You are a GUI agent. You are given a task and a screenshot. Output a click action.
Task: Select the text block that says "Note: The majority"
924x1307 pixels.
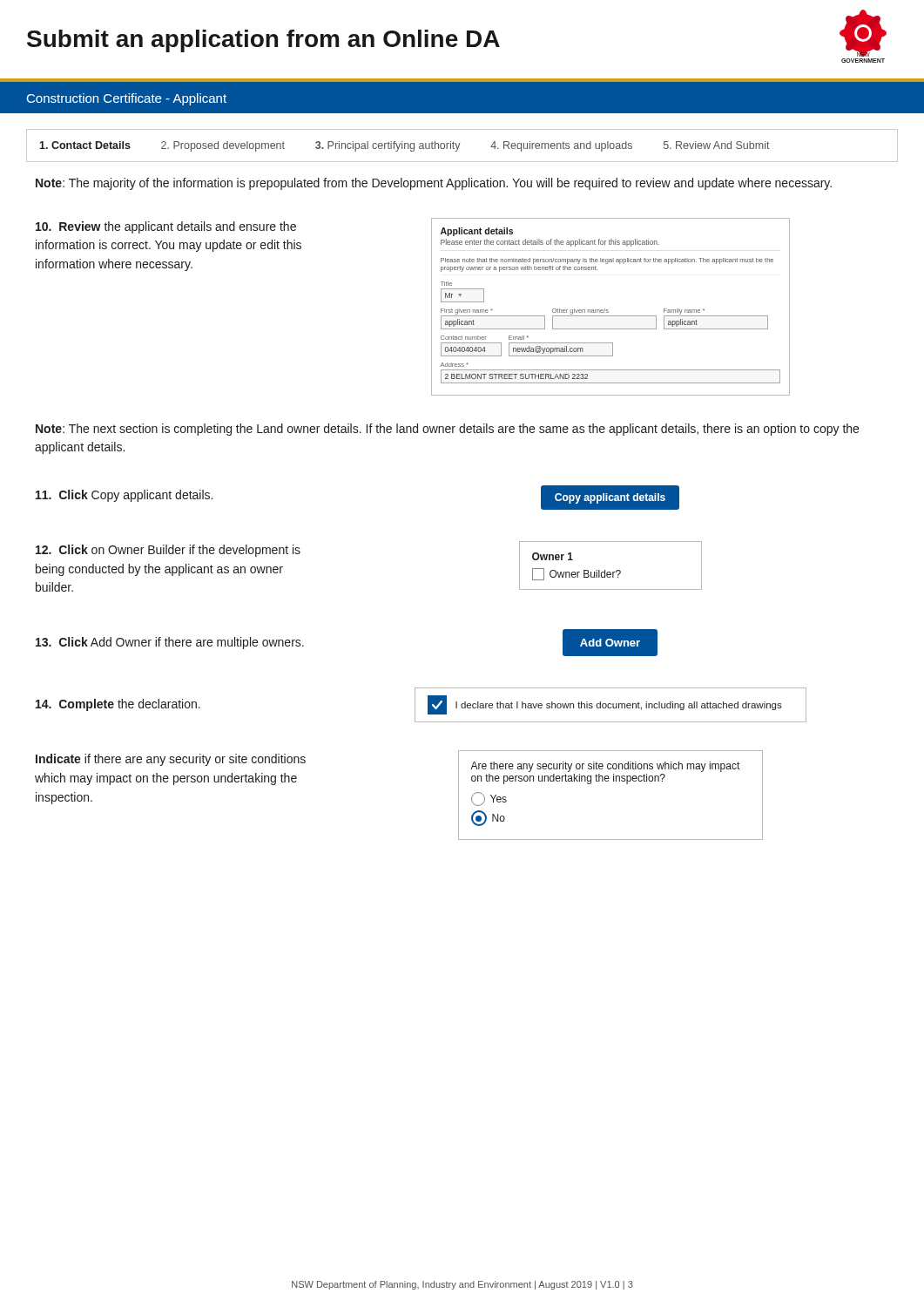(434, 183)
